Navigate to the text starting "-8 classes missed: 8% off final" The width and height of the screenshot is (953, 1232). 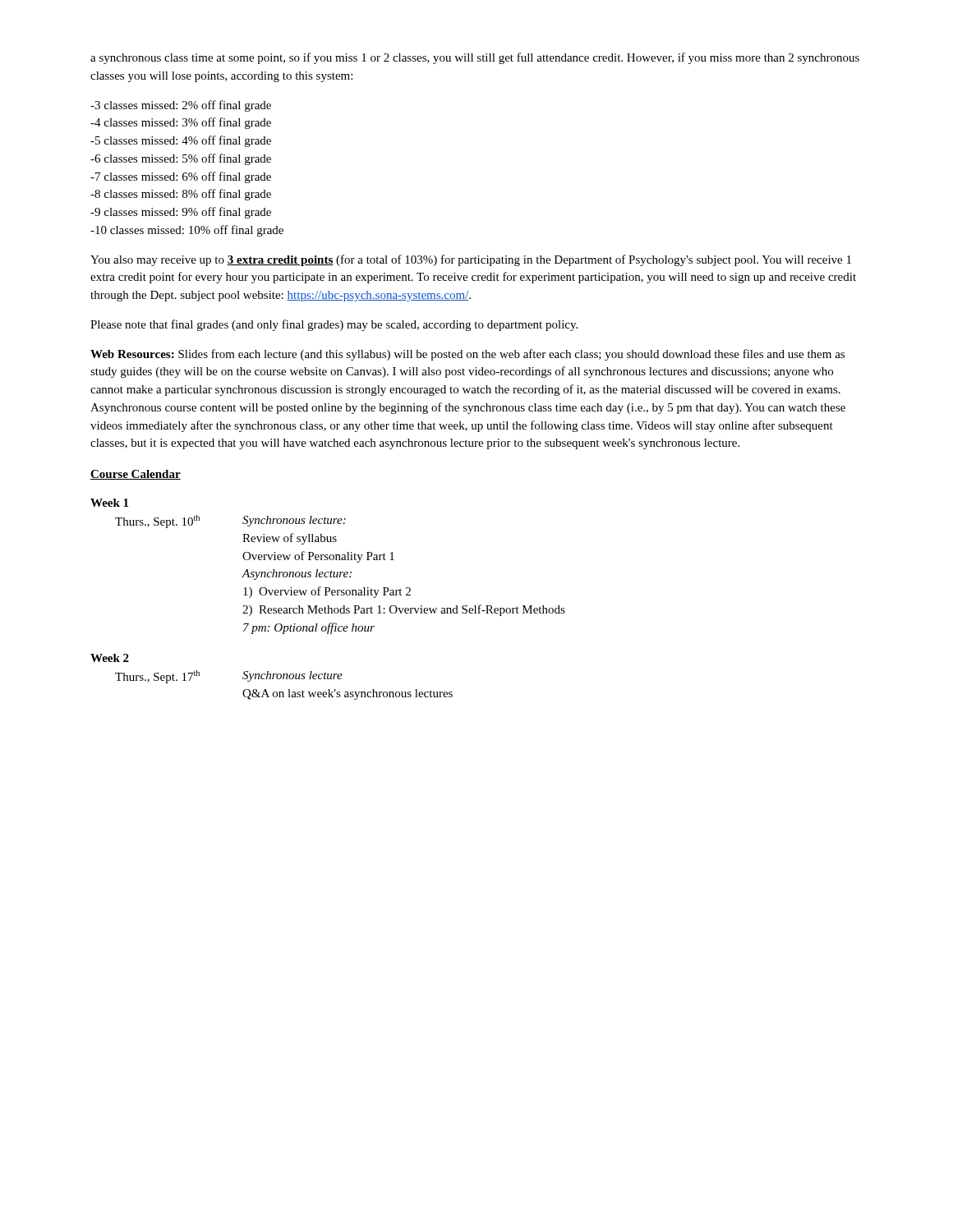coord(181,194)
